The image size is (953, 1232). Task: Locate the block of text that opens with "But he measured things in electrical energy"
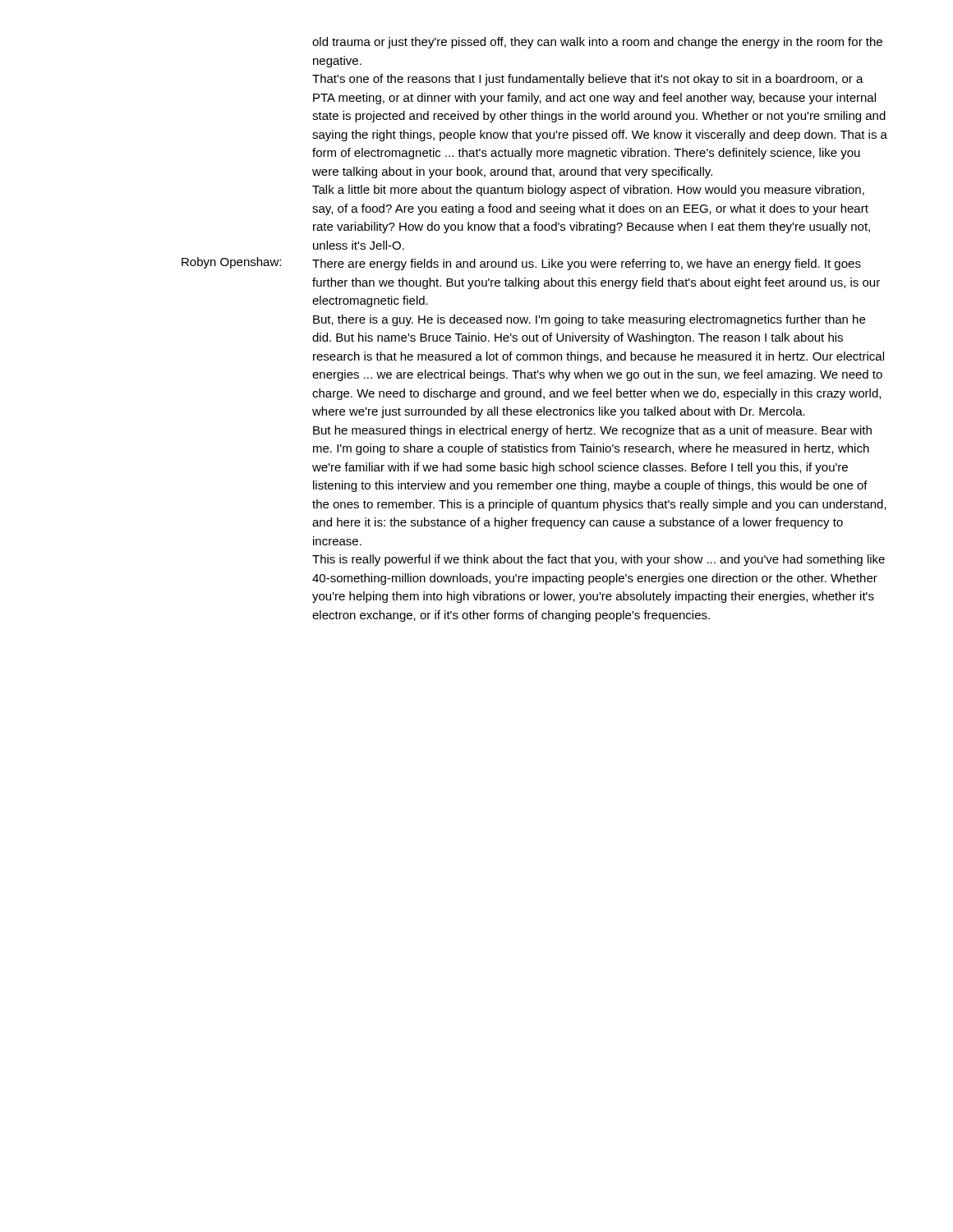[x=600, y=486]
